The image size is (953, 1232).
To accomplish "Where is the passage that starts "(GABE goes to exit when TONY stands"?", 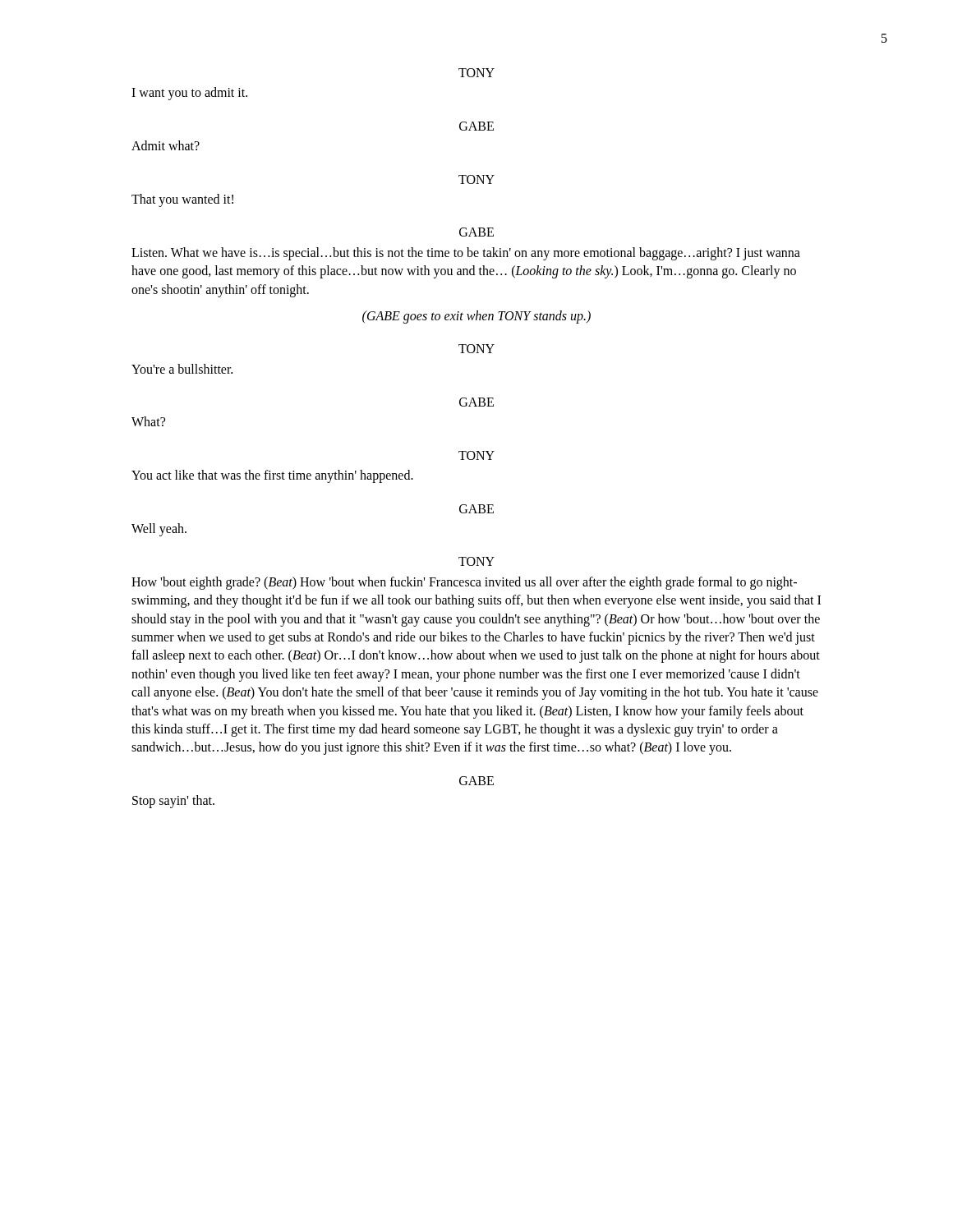I will coord(476,316).
